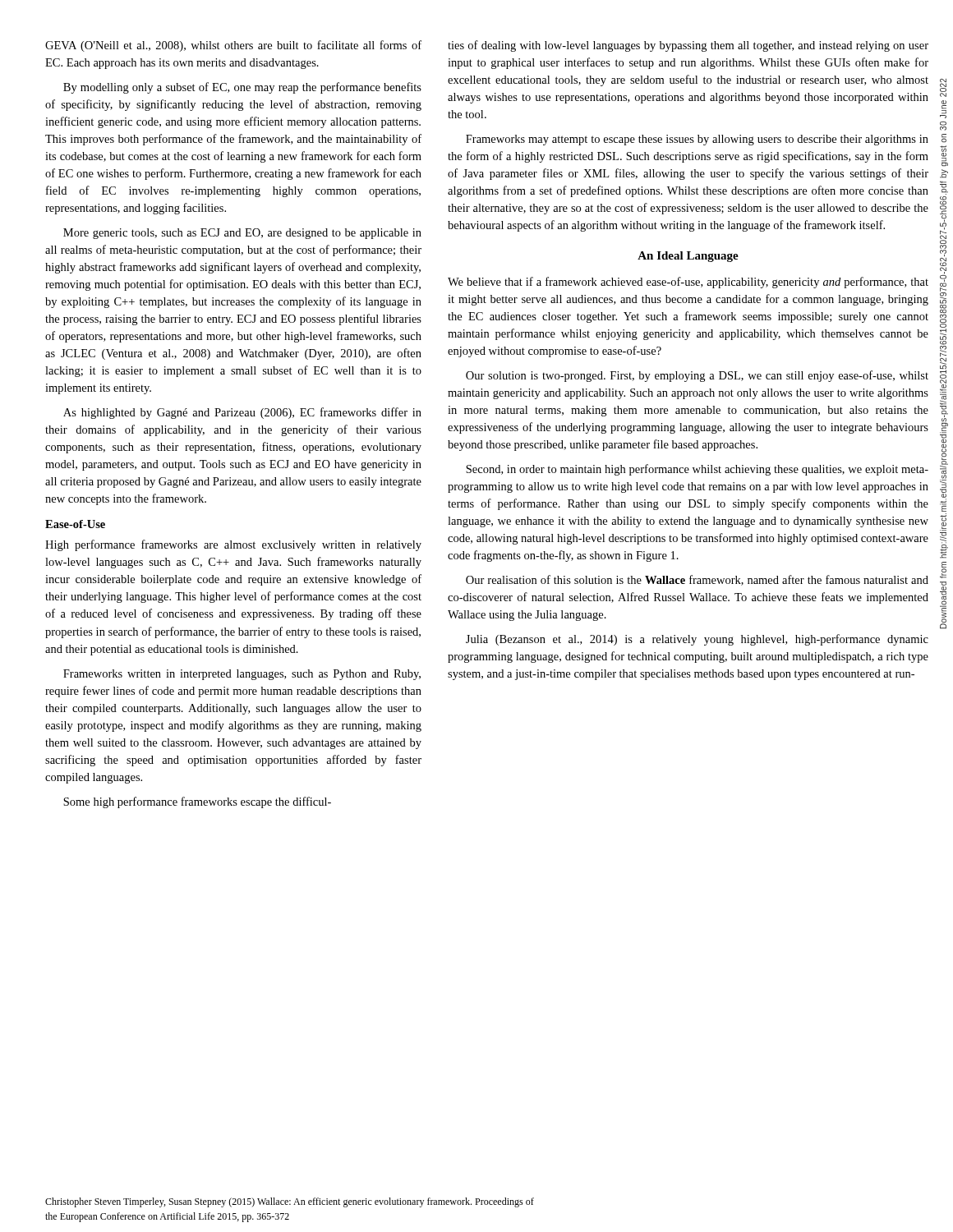The image size is (953, 1232).
Task: Click on the text block that reads "High performance frameworks are almost exclusively"
Action: 233,674
